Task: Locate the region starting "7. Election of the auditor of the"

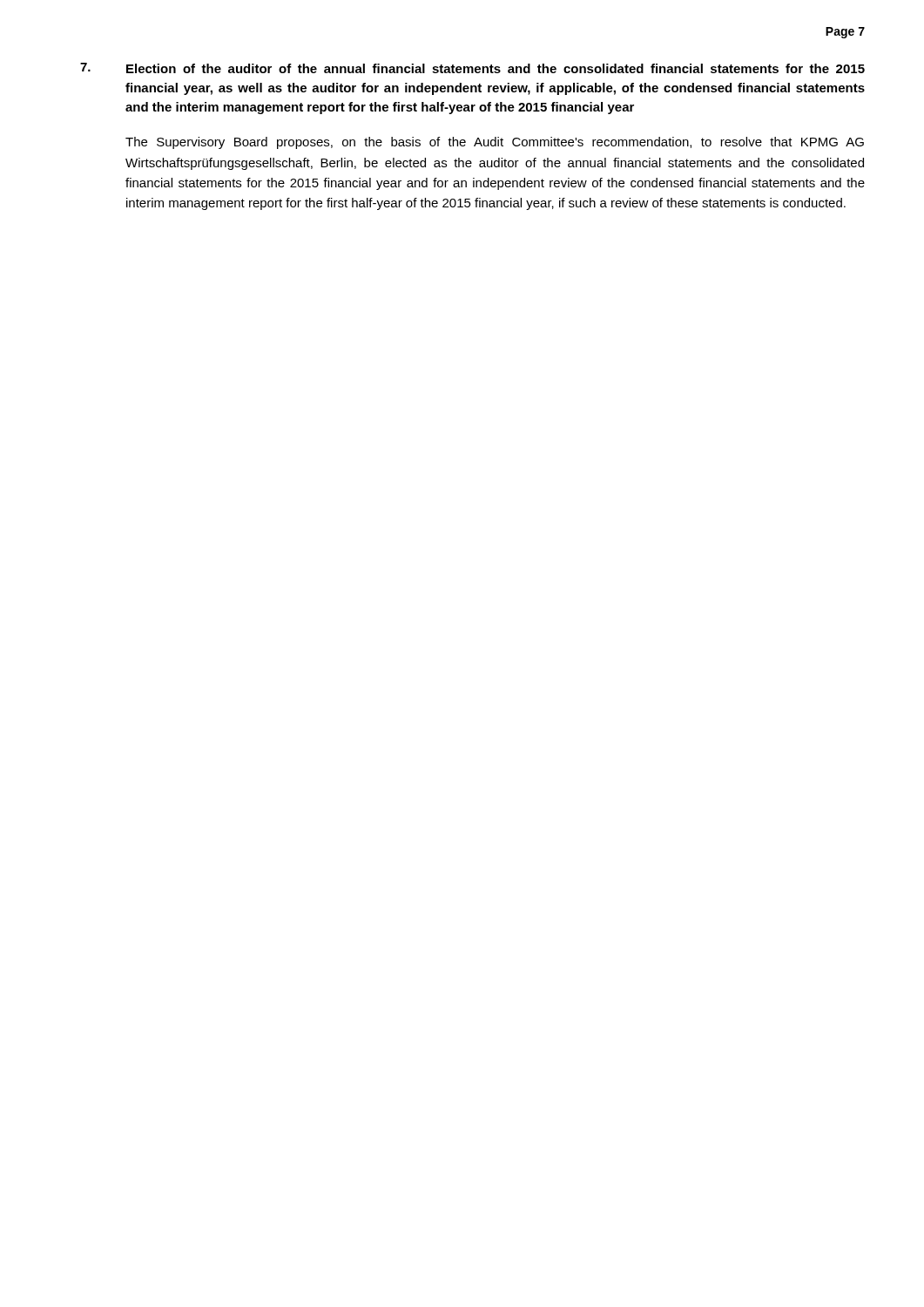Action: coord(472,88)
